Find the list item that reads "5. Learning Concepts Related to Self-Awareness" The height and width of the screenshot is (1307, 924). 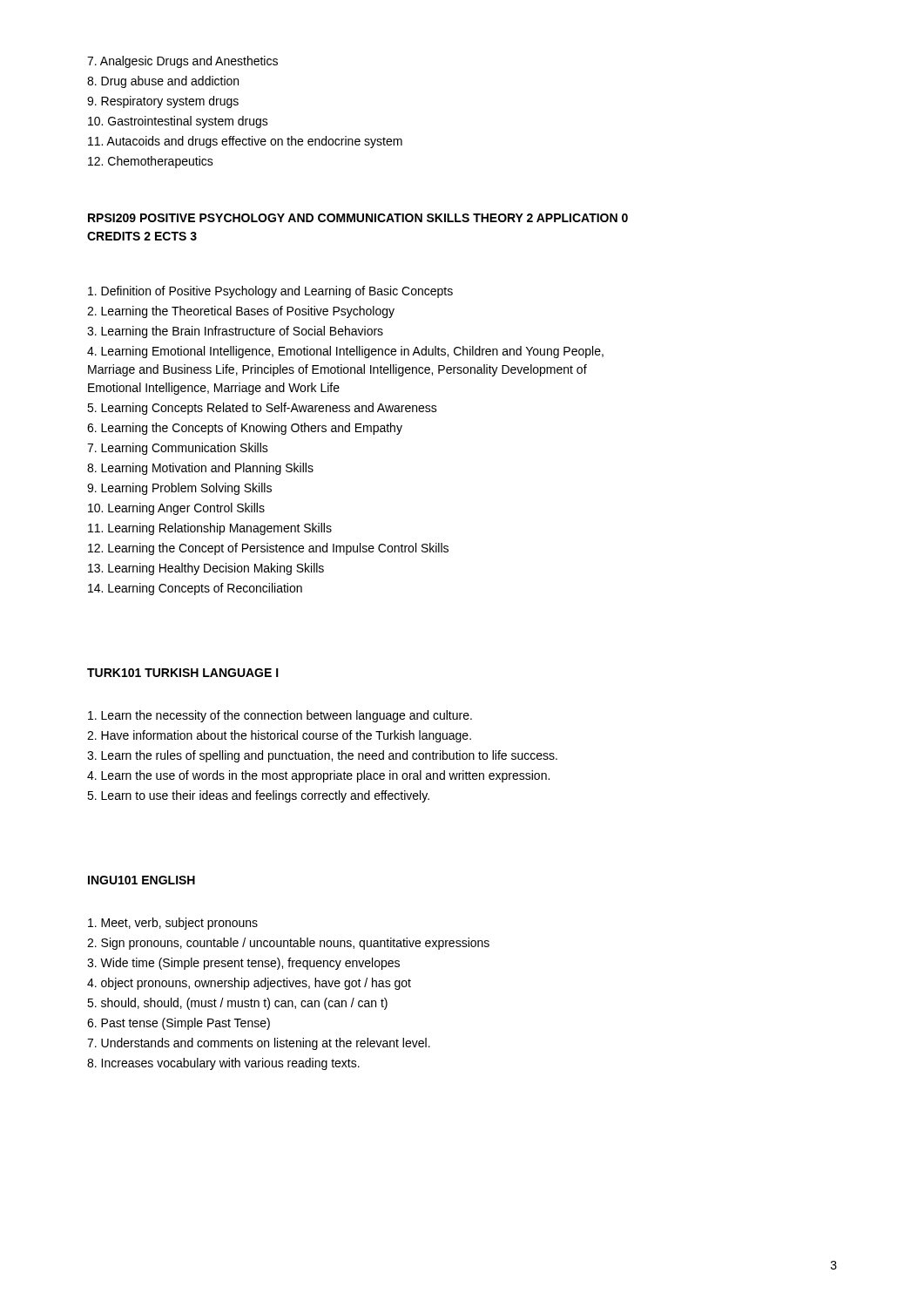[x=262, y=408]
